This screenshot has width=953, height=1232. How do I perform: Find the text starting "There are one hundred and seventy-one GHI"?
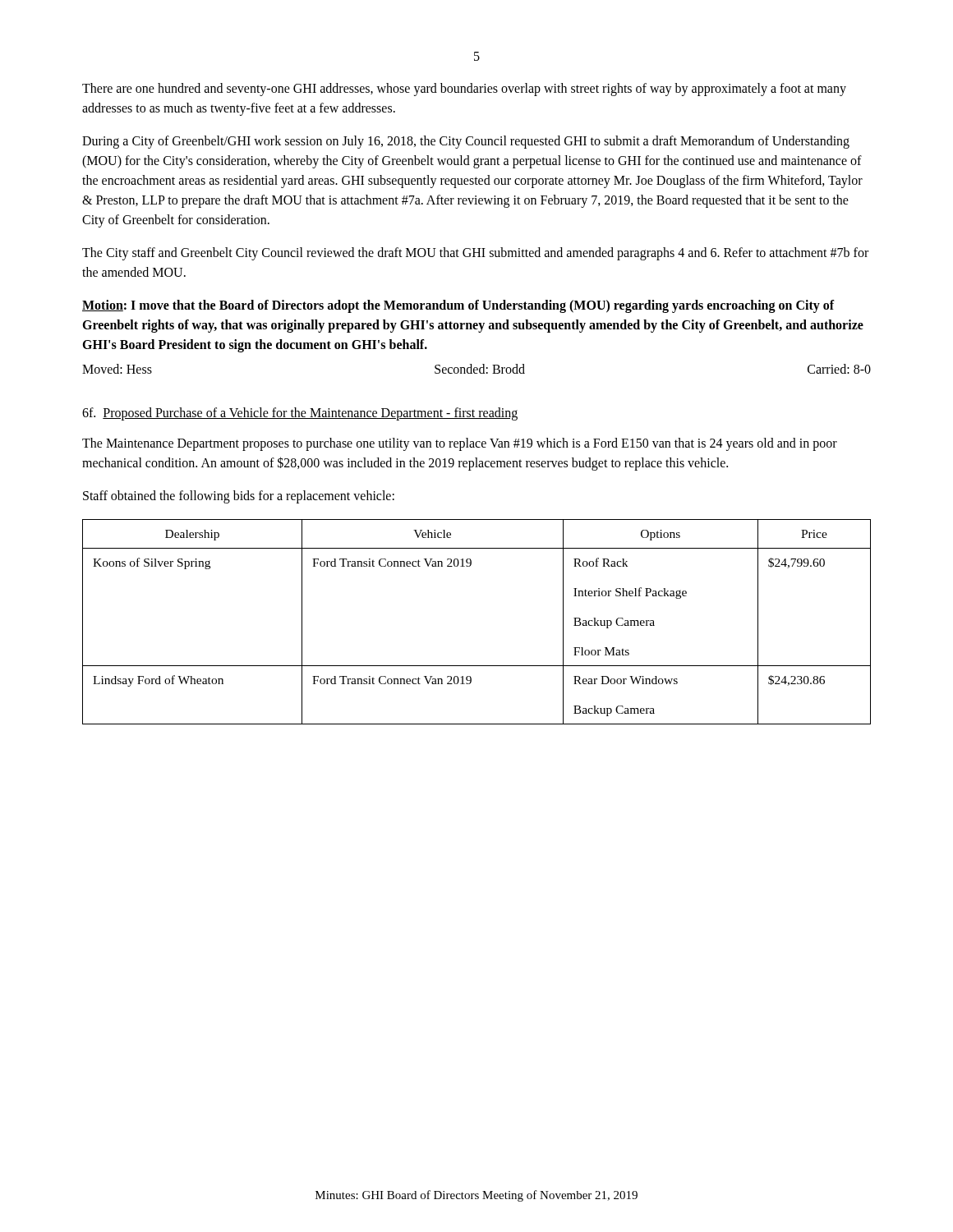[x=464, y=98]
